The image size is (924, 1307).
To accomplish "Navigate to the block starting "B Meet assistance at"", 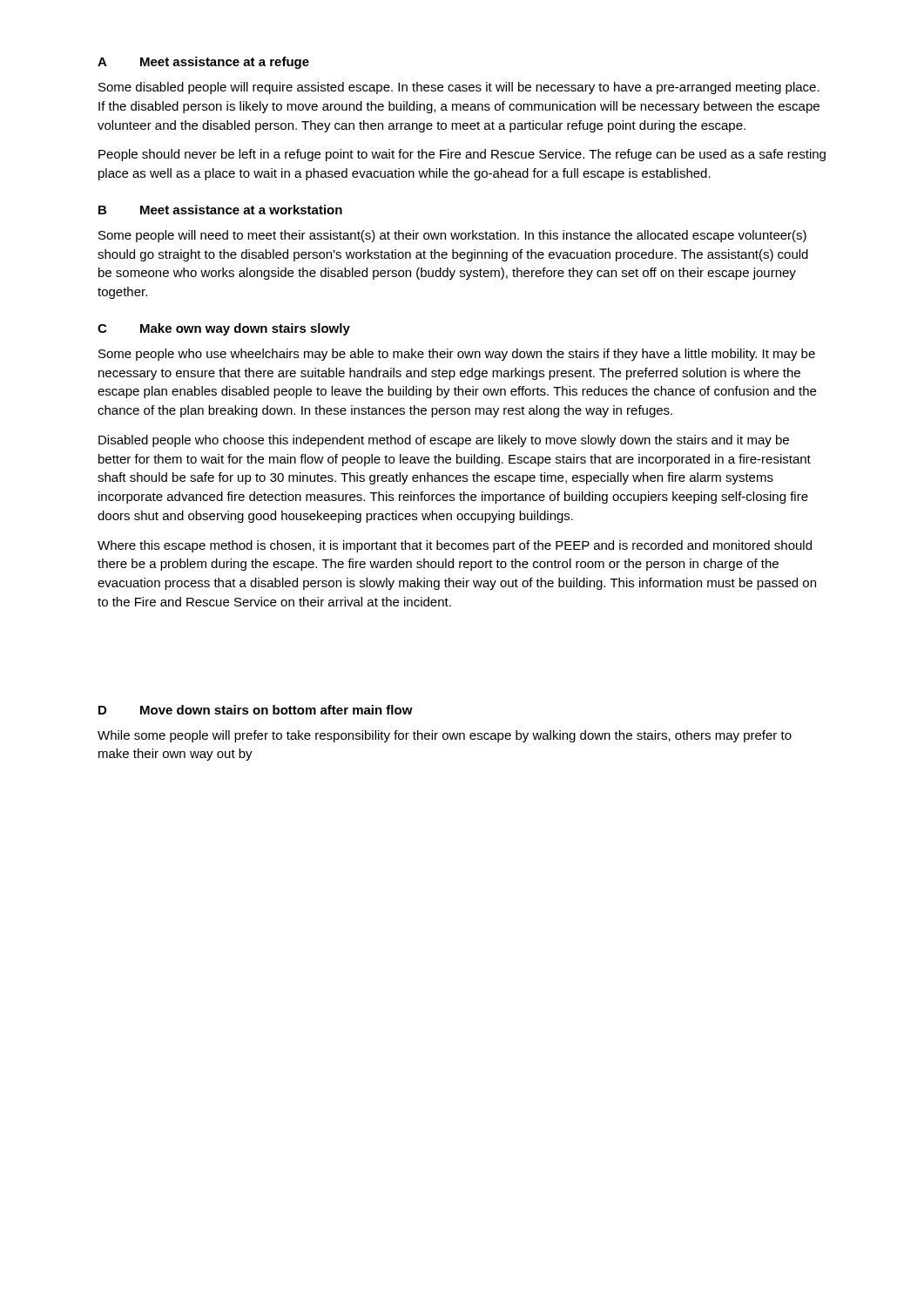I will coord(220,209).
